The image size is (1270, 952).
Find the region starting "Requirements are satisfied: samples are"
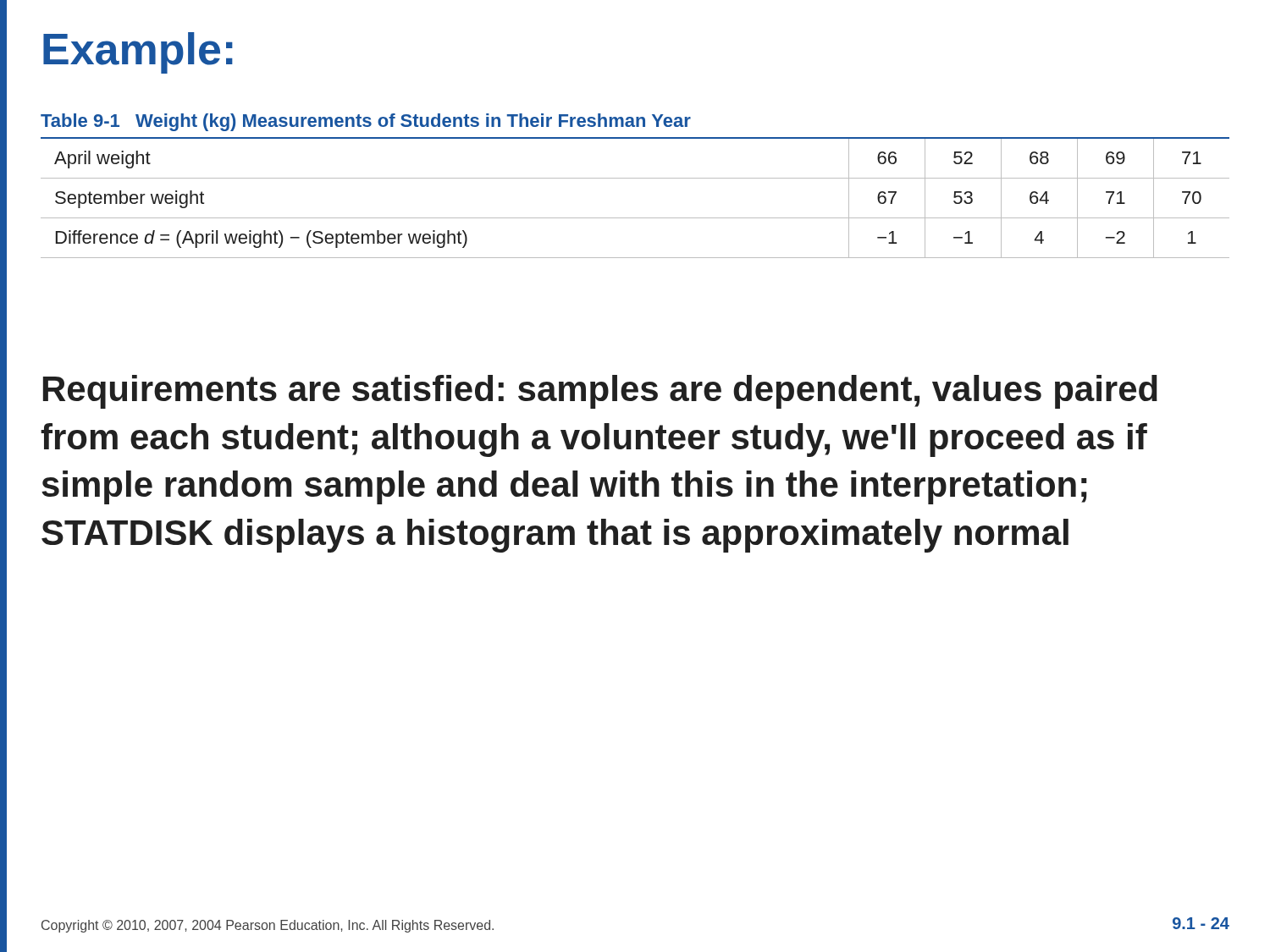point(621,462)
